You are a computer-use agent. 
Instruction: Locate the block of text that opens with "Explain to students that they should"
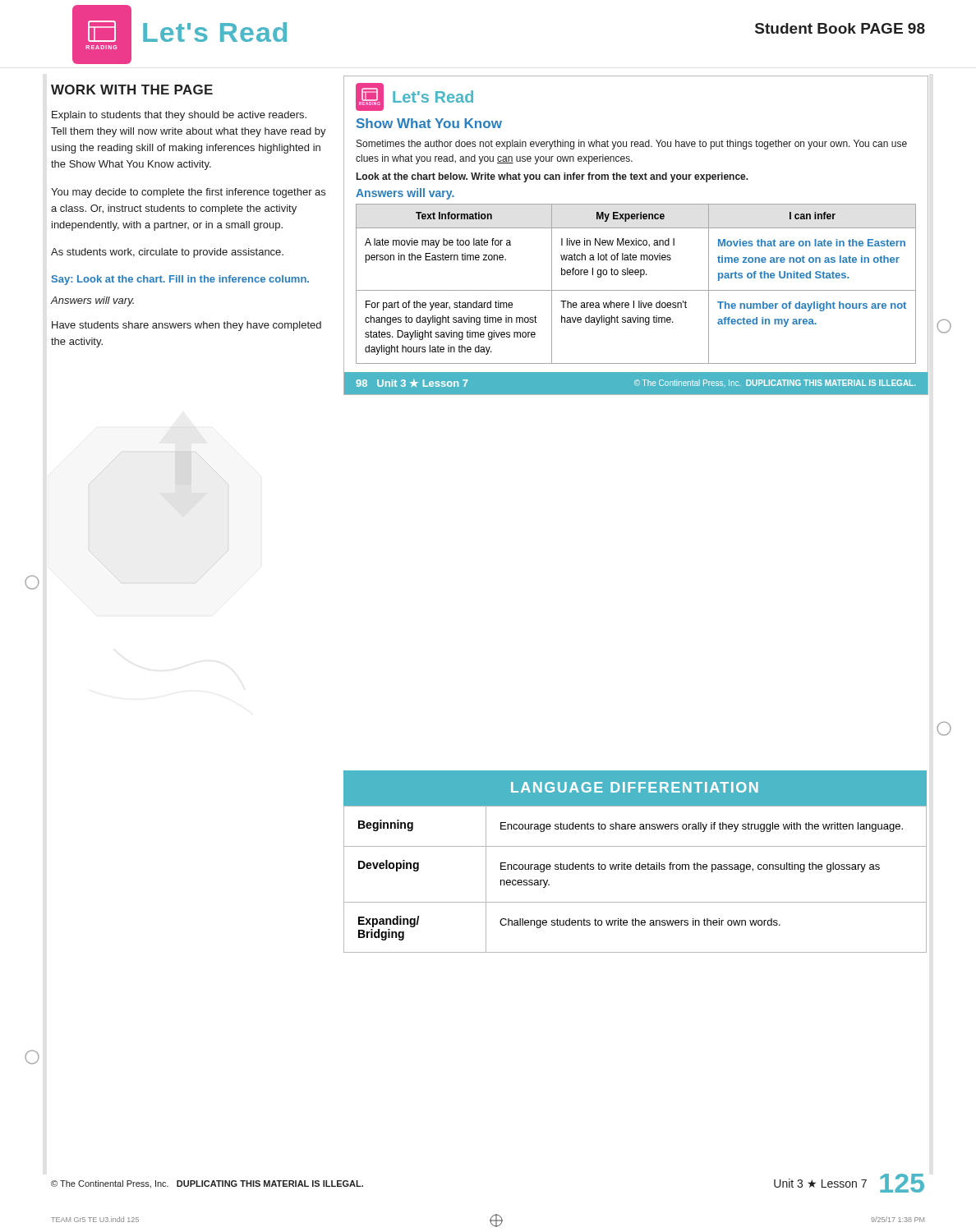point(188,139)
